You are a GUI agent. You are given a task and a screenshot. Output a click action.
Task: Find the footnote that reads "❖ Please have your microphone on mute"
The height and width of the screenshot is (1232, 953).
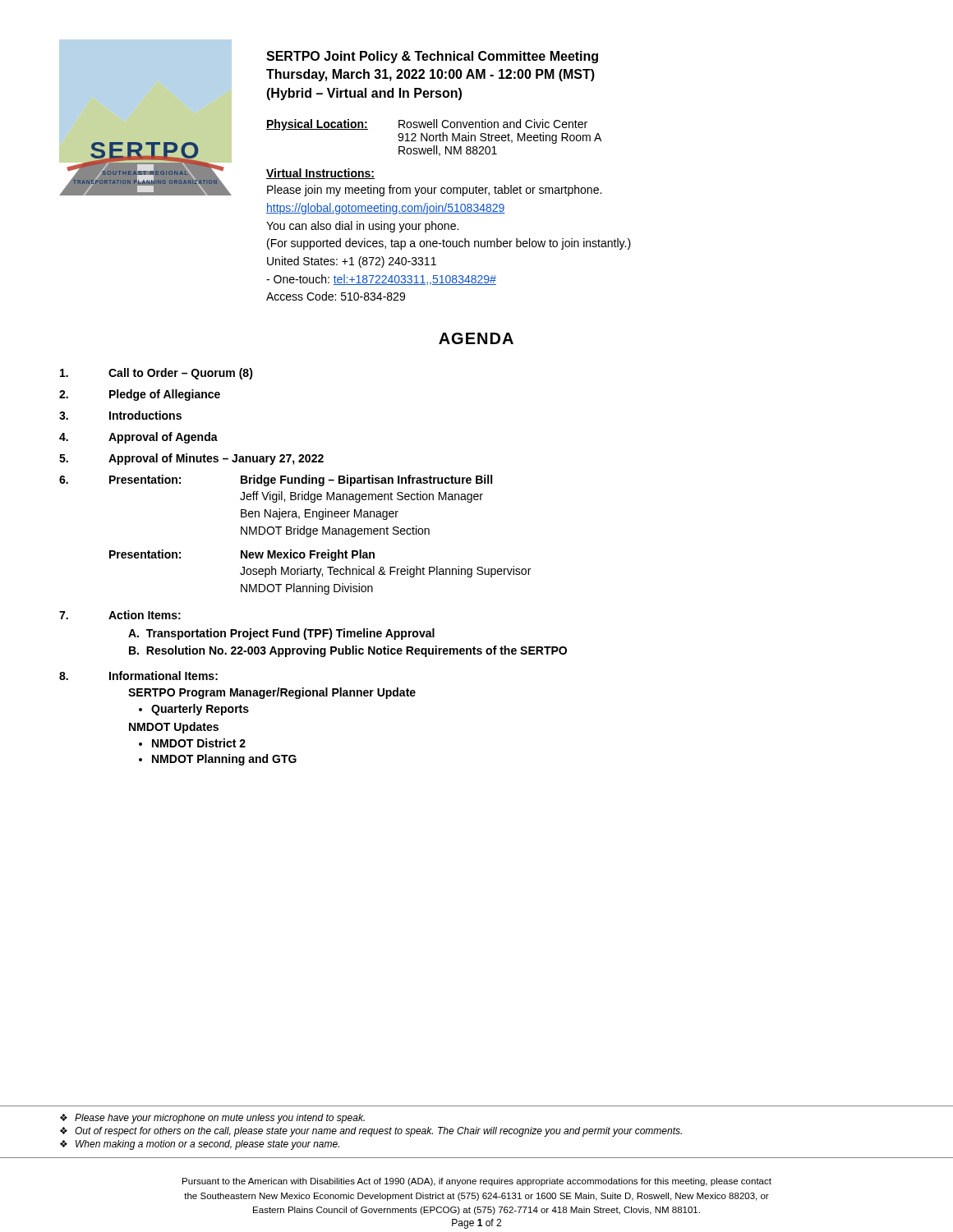coord(212,1118)
